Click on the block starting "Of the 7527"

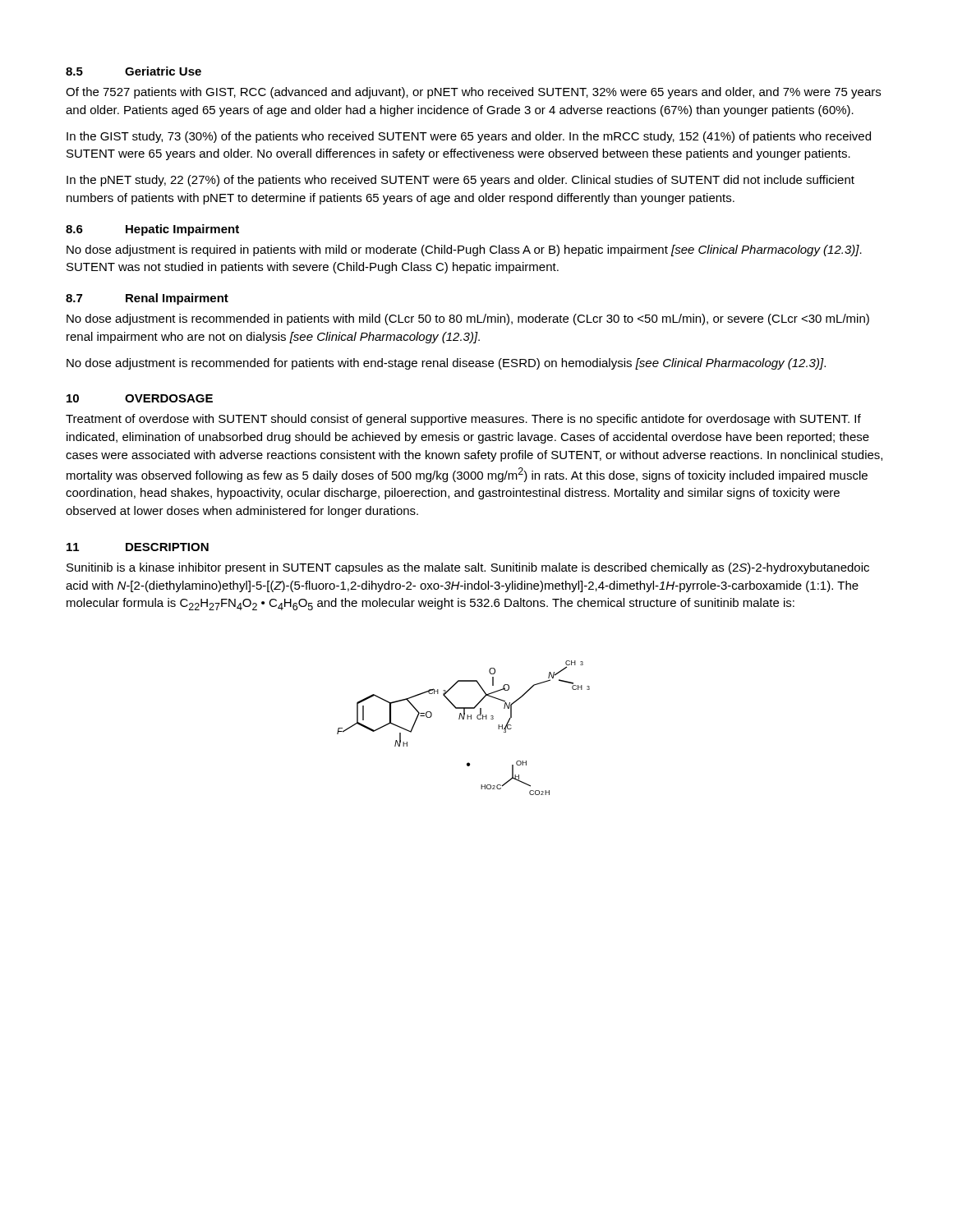[474, 101]
